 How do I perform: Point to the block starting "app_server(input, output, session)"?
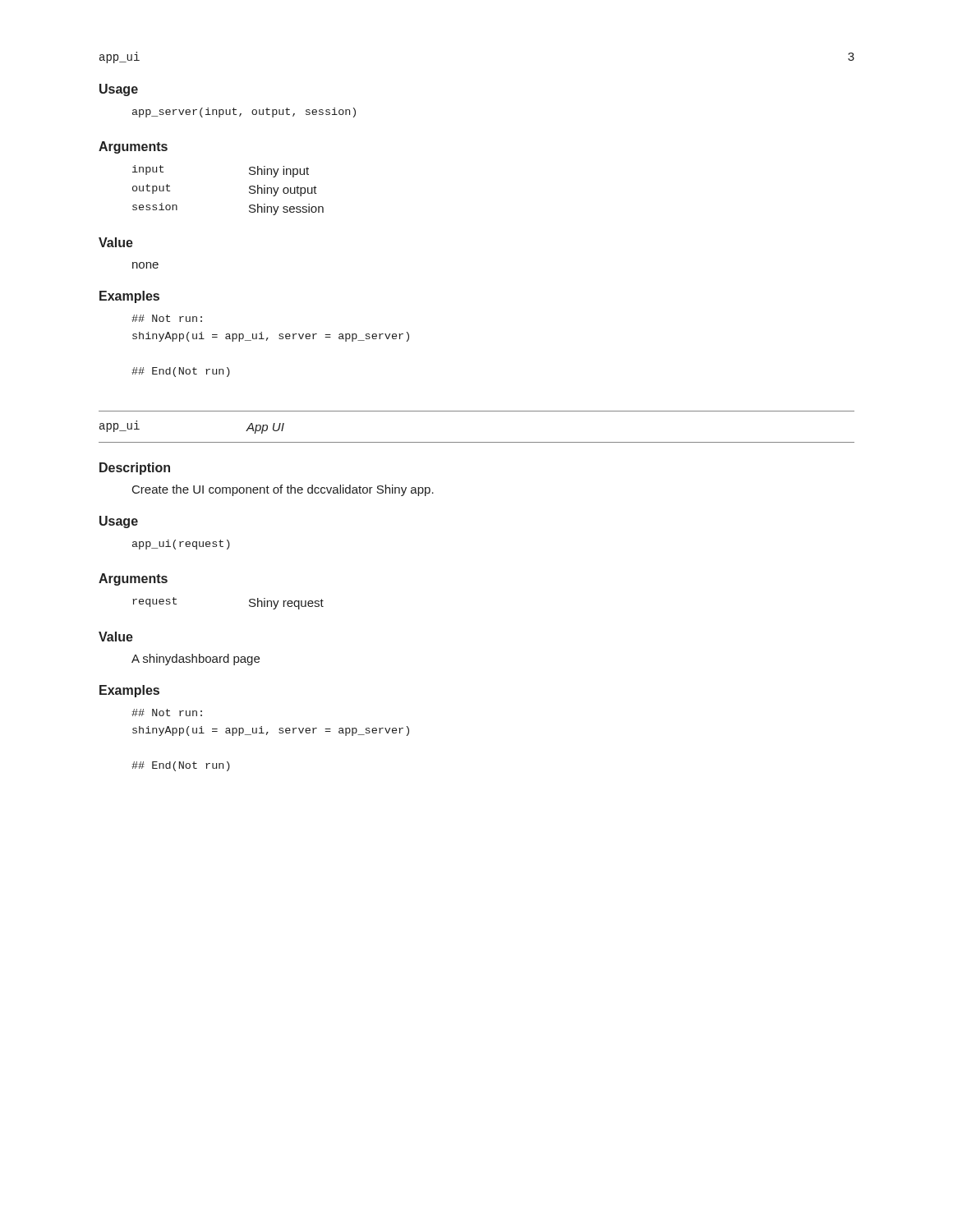pyautogui.click(x=245, y=112)
